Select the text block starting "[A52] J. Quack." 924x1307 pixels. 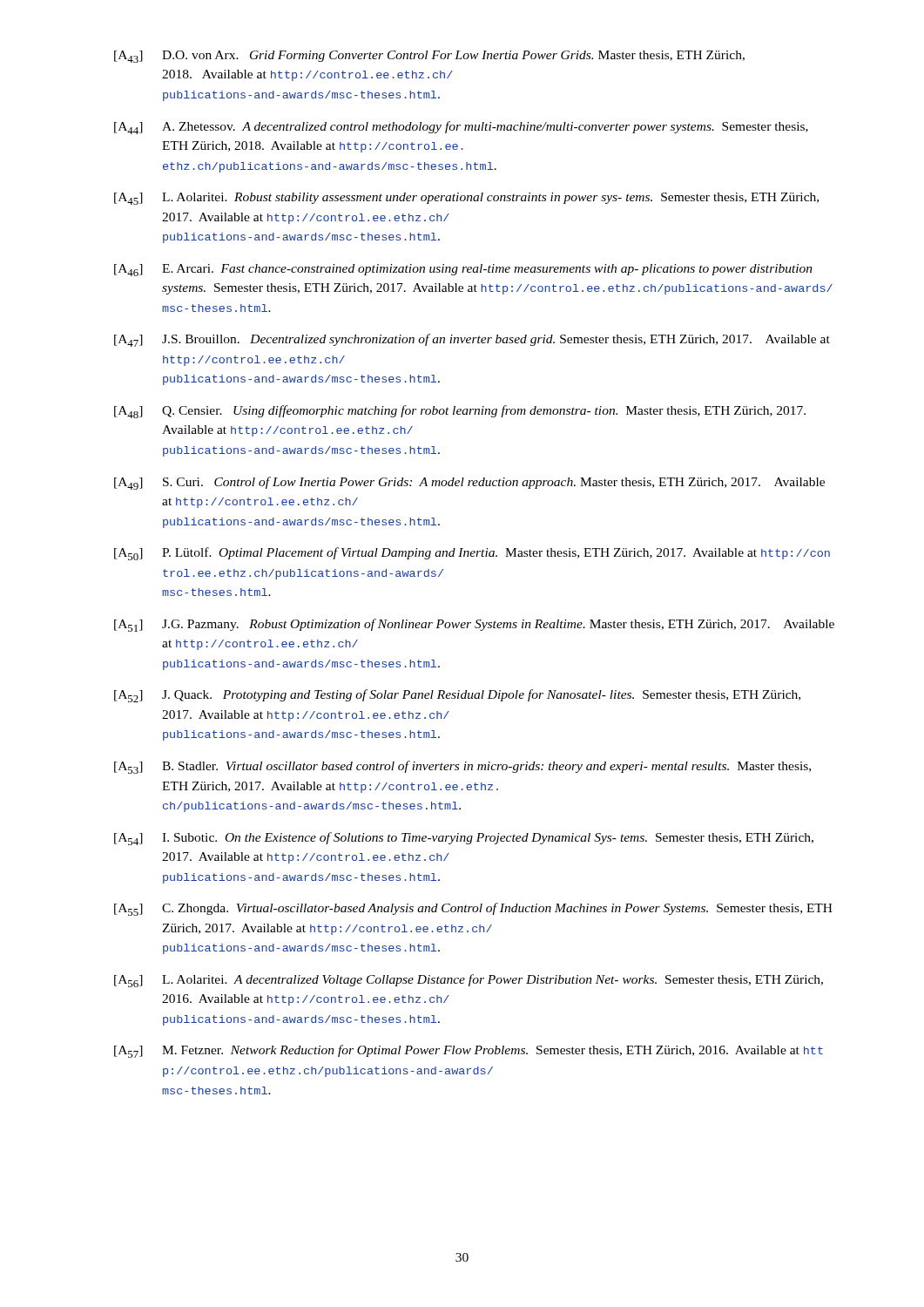point(457,696)
